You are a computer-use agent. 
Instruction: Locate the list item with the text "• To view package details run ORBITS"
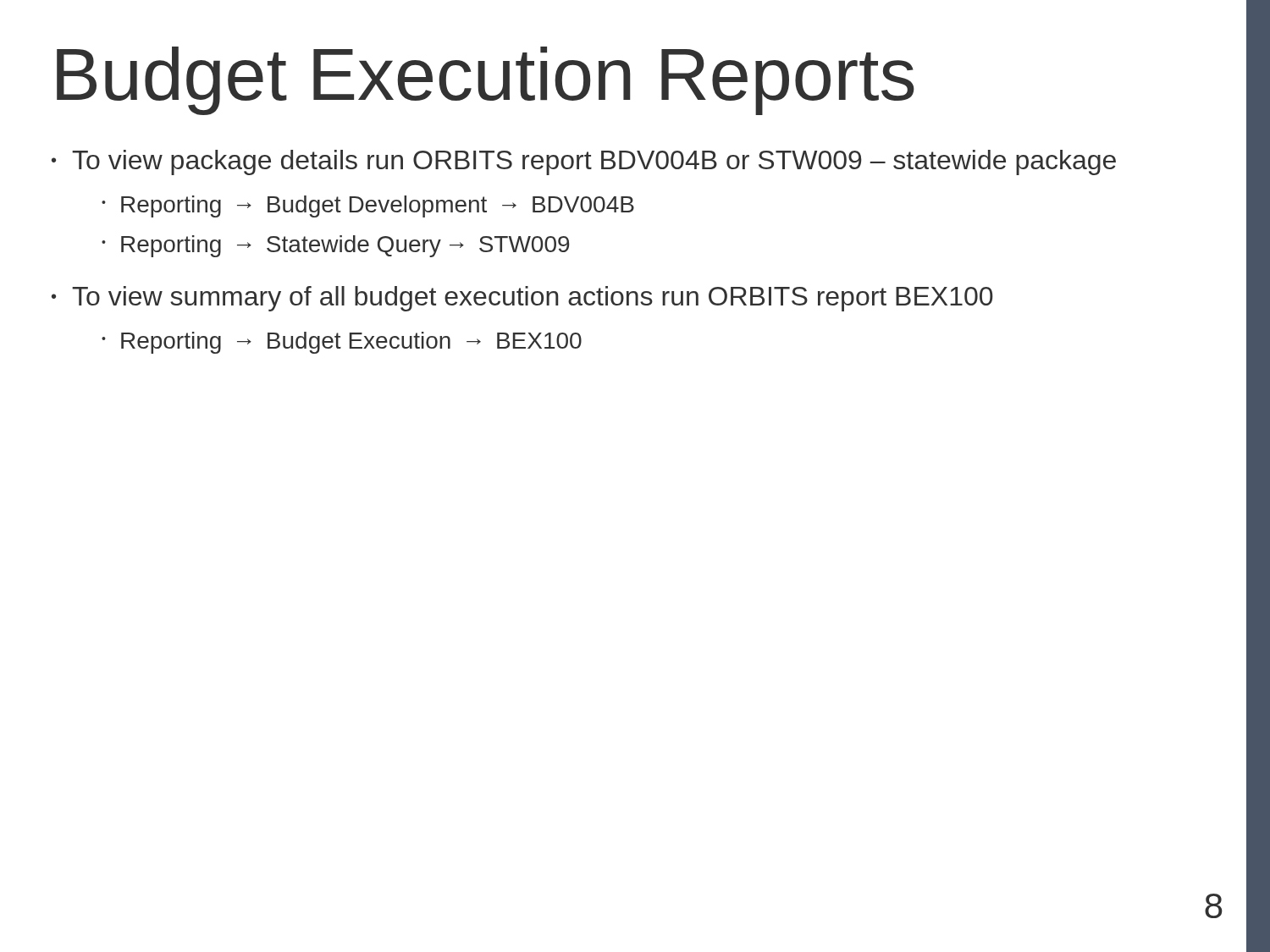coord(584,160)
